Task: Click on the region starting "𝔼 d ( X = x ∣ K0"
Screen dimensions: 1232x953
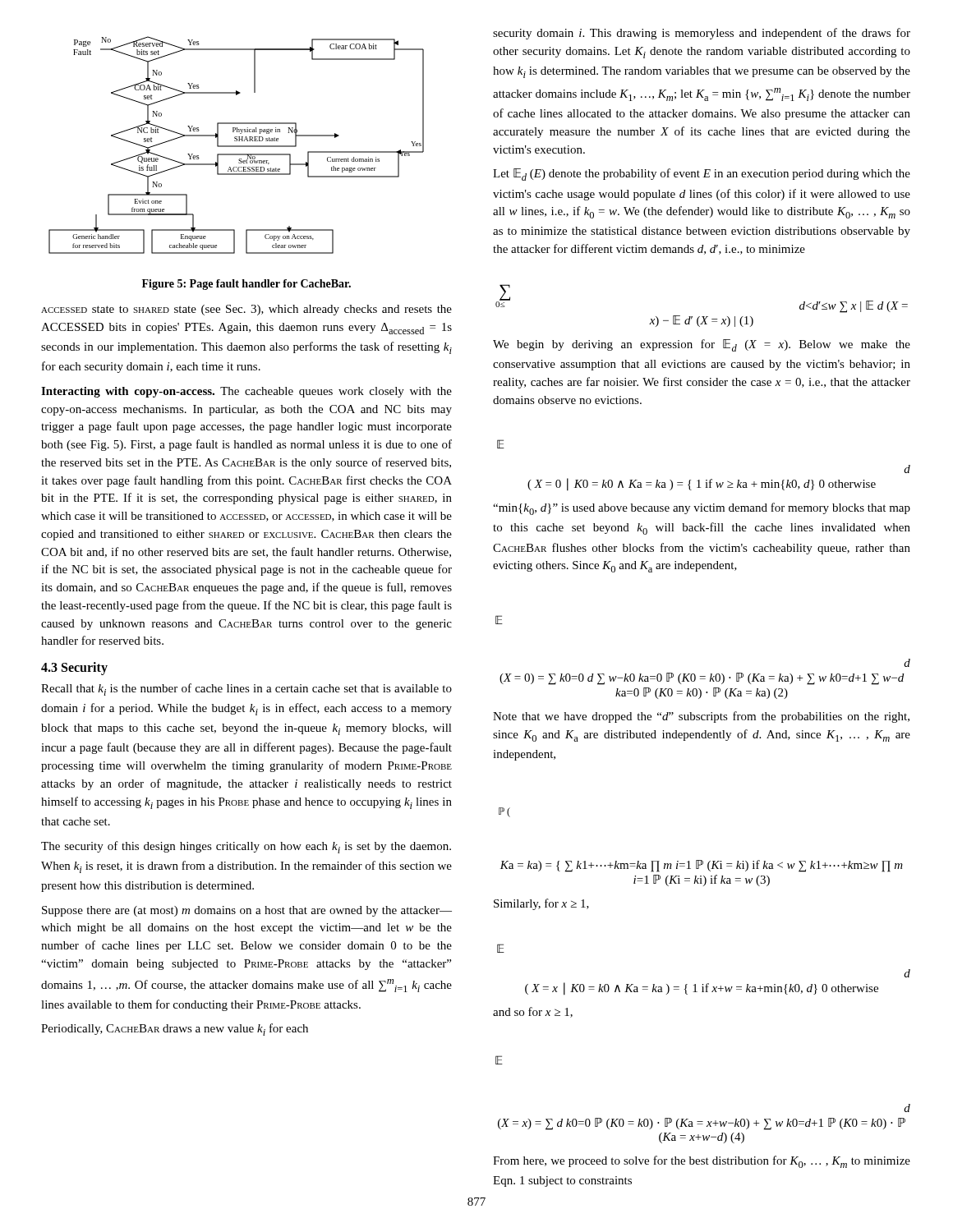Action: tap(501, 948)
